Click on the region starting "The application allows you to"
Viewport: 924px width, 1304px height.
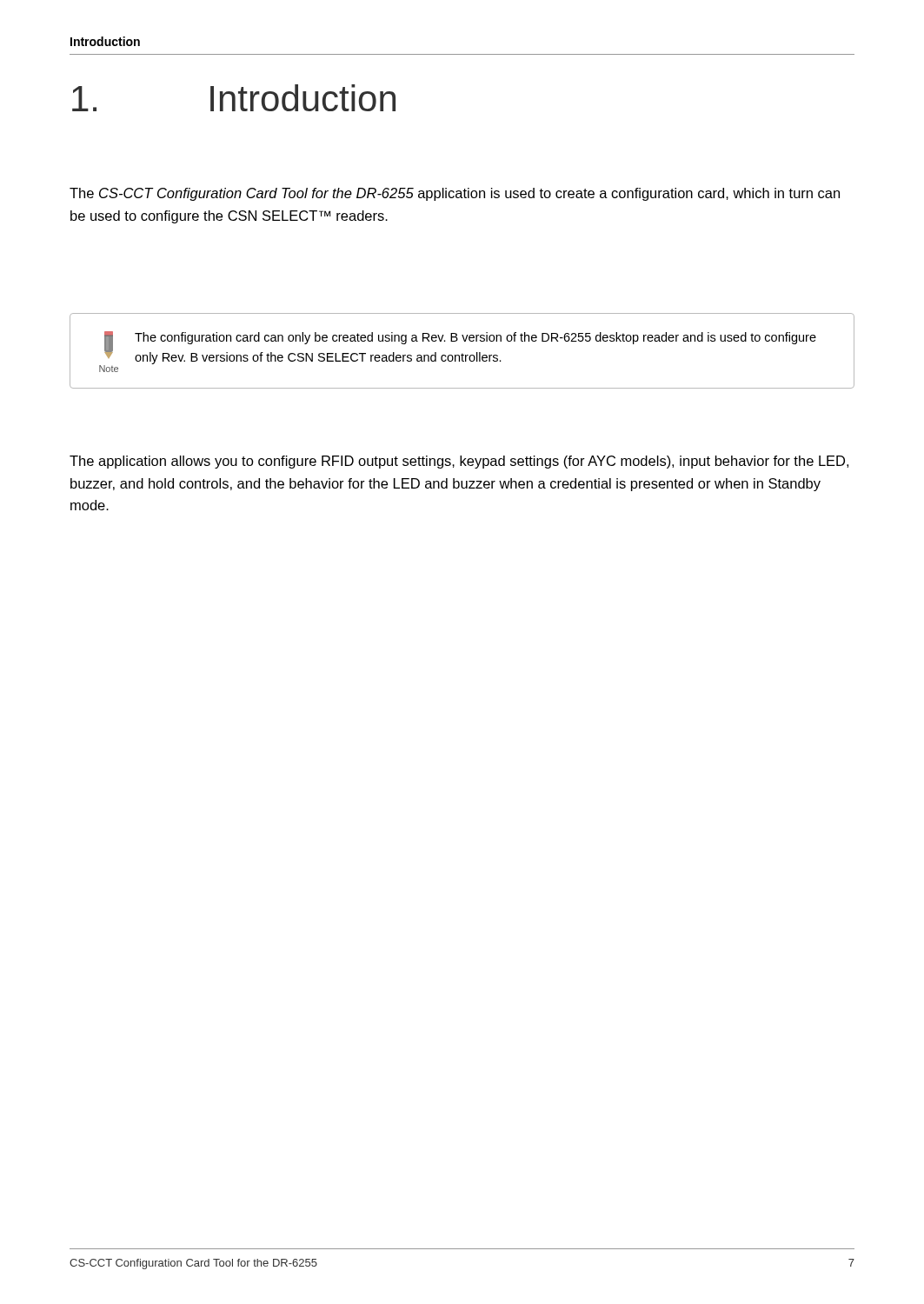pyautogui.click(x=462, y=484)
